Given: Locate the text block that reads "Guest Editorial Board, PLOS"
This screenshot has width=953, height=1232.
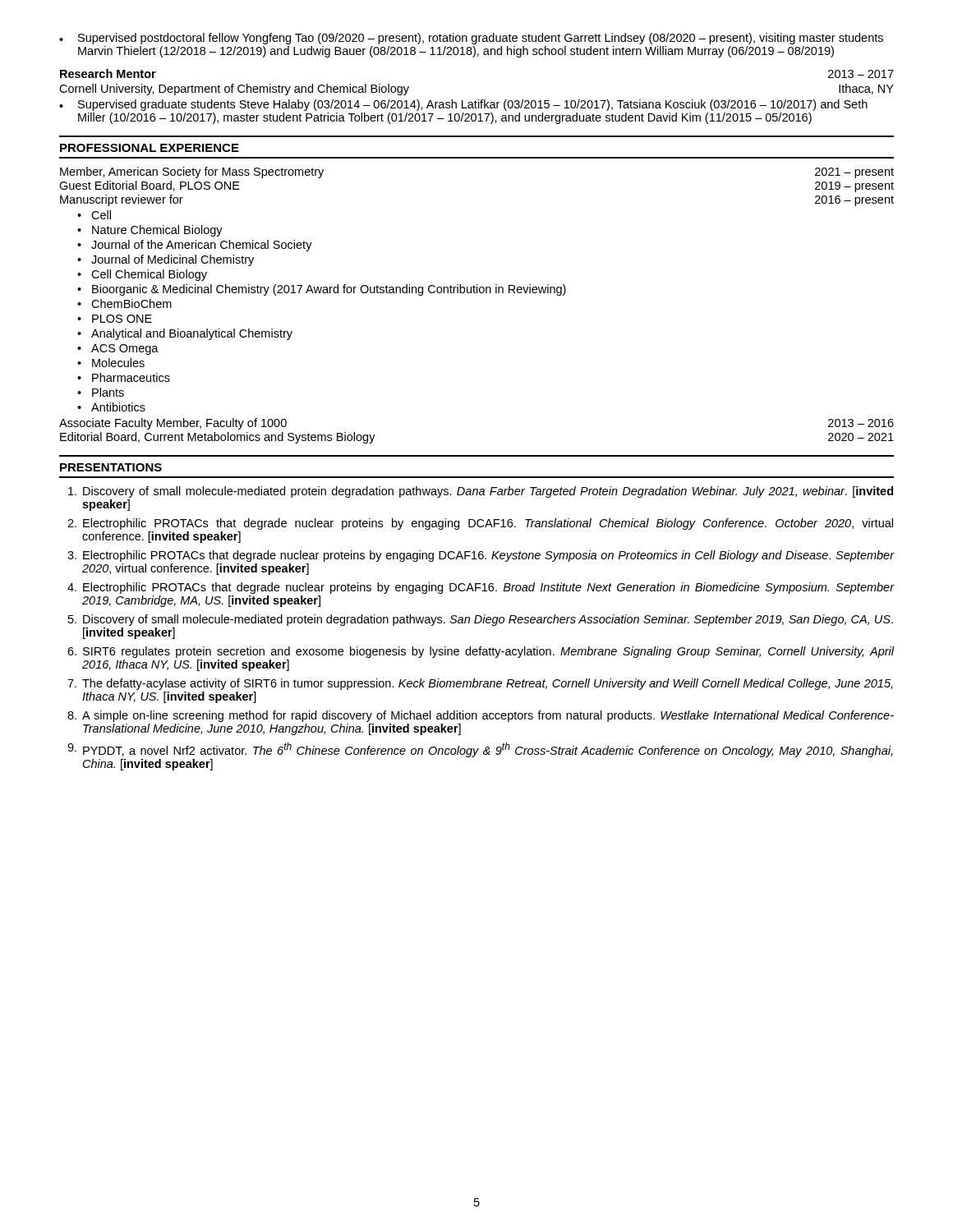Looking at the screenshot, I should click(x=150, y=186).
